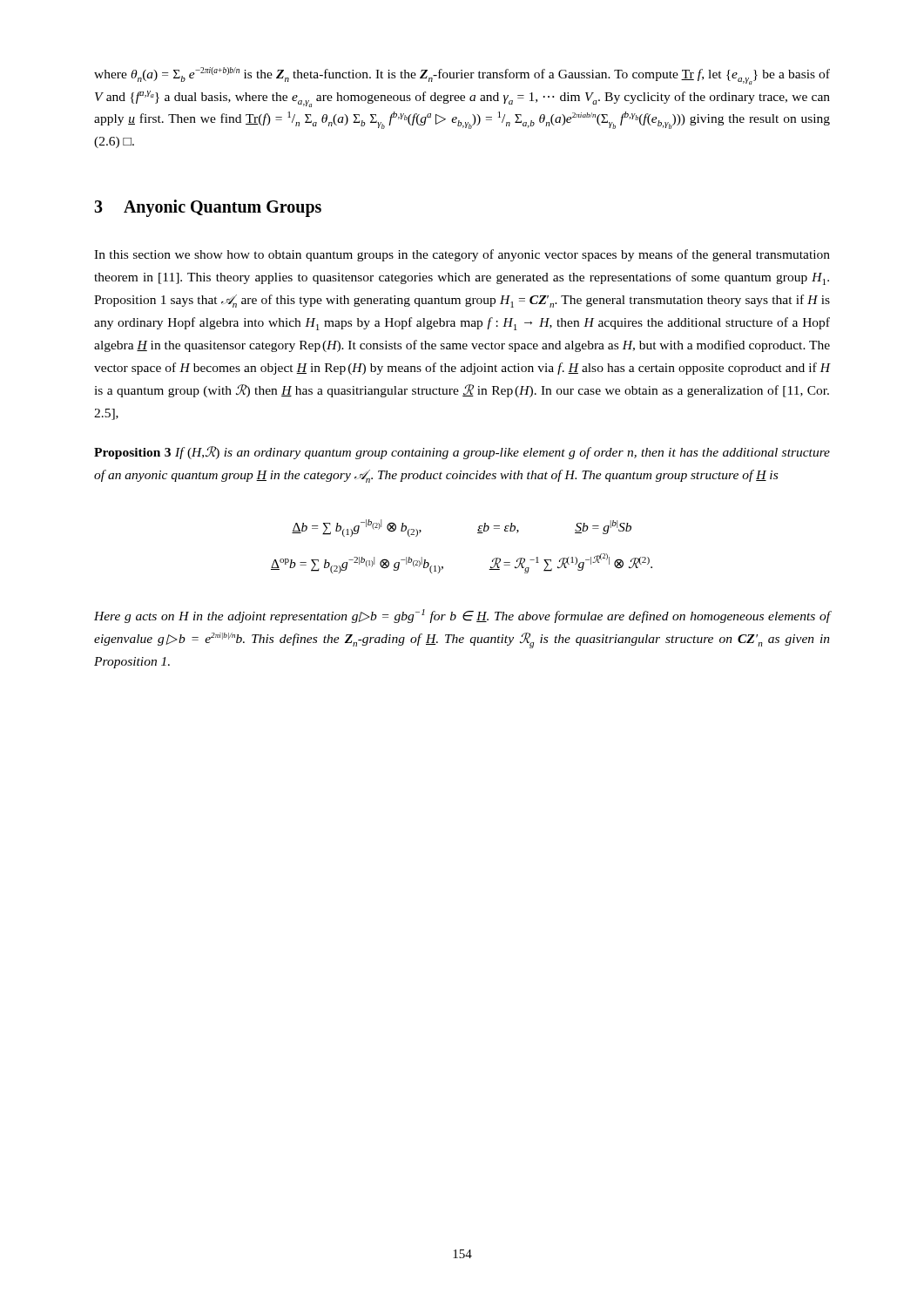The image size is (924, 1307).
Task: Select the section header containing "3 Anyonic Quantum Groups"
Action: click(208, 207)
